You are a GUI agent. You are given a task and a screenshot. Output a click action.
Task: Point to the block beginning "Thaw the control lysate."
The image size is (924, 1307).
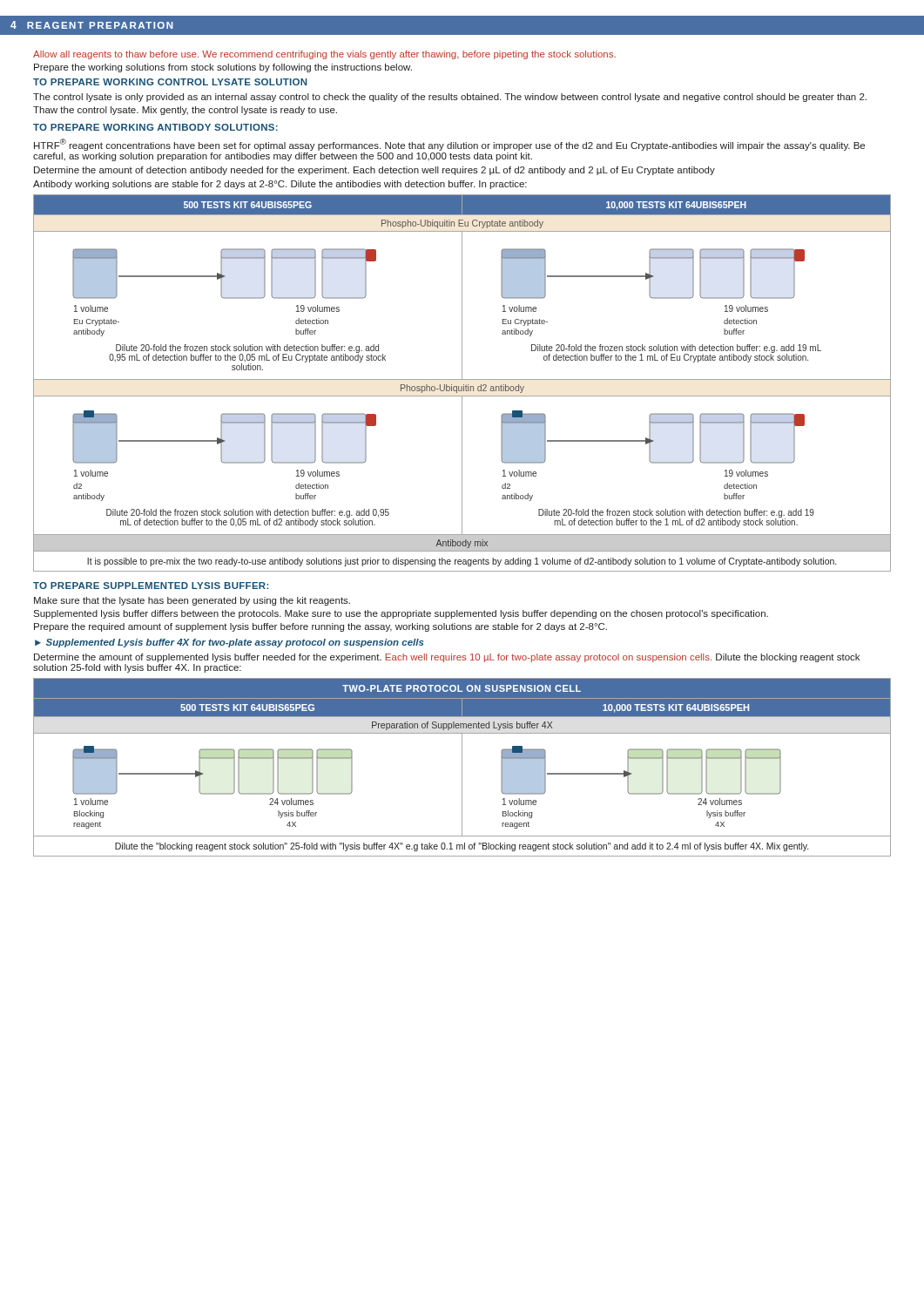(186, 110)
